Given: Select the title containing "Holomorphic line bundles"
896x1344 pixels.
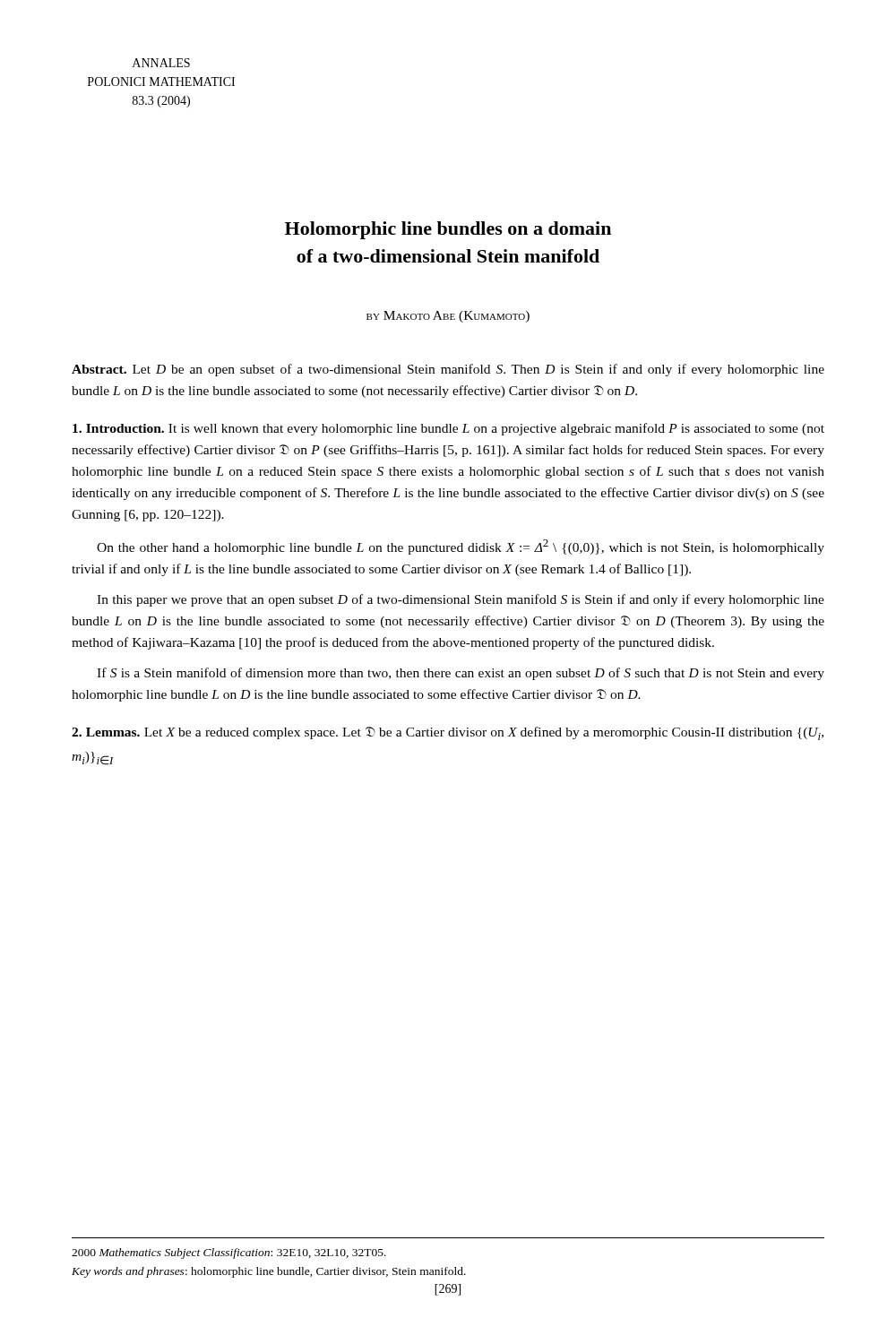Looking at the screenshot, I should point(448,243).
